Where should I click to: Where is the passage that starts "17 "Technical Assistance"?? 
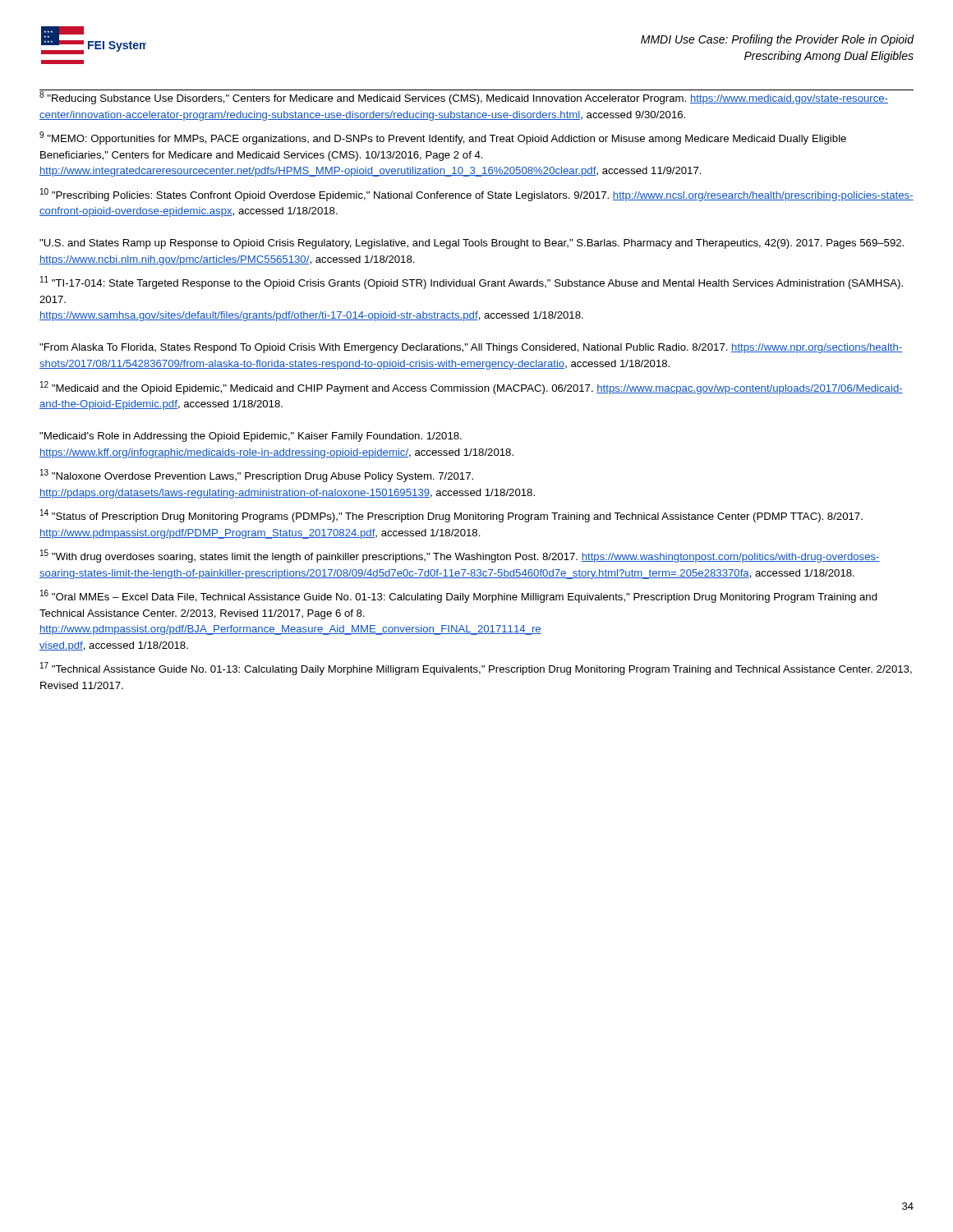[x=476, y=677]
